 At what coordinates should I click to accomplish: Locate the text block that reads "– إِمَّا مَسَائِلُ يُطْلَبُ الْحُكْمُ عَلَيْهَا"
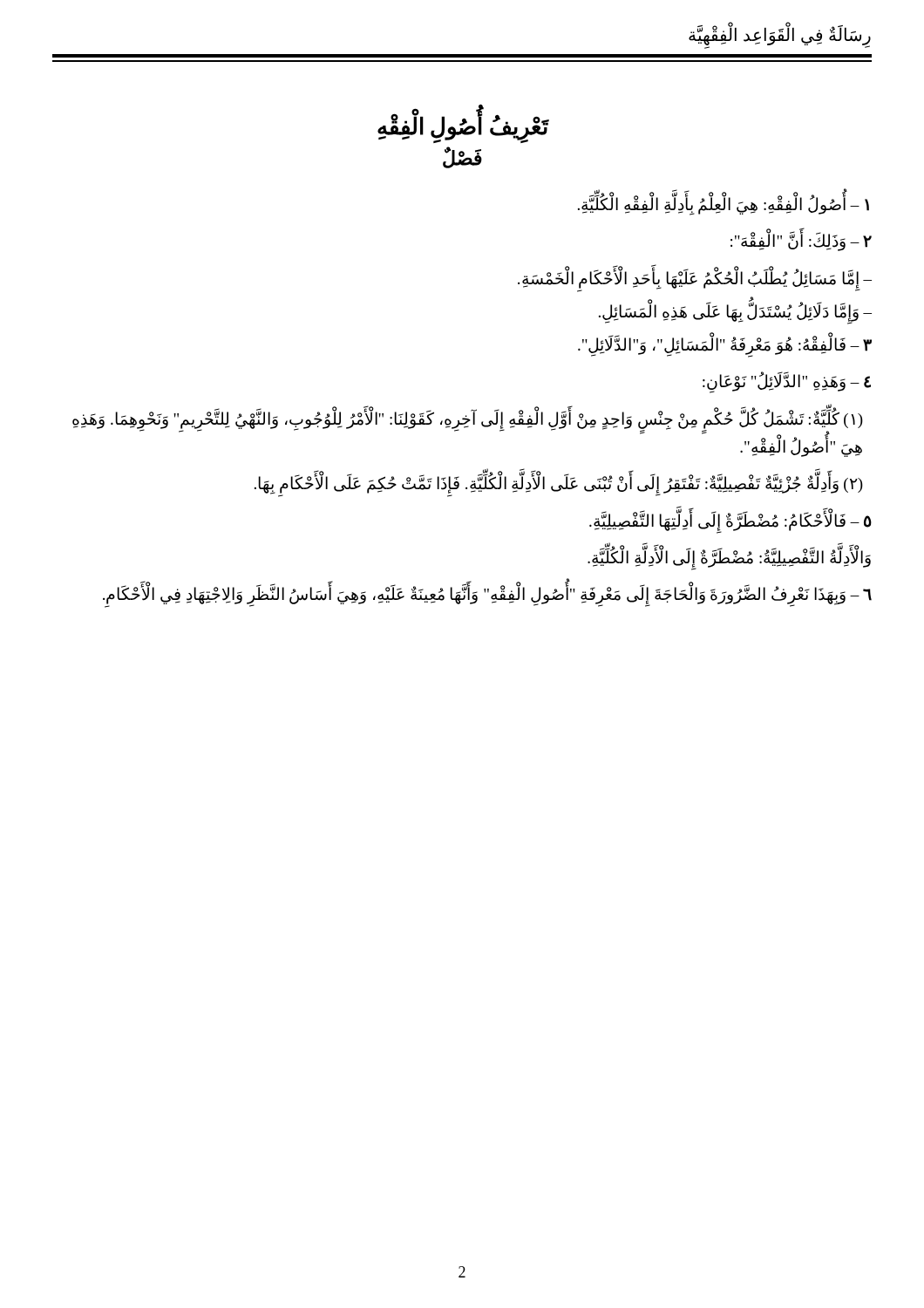coord(694,278)
